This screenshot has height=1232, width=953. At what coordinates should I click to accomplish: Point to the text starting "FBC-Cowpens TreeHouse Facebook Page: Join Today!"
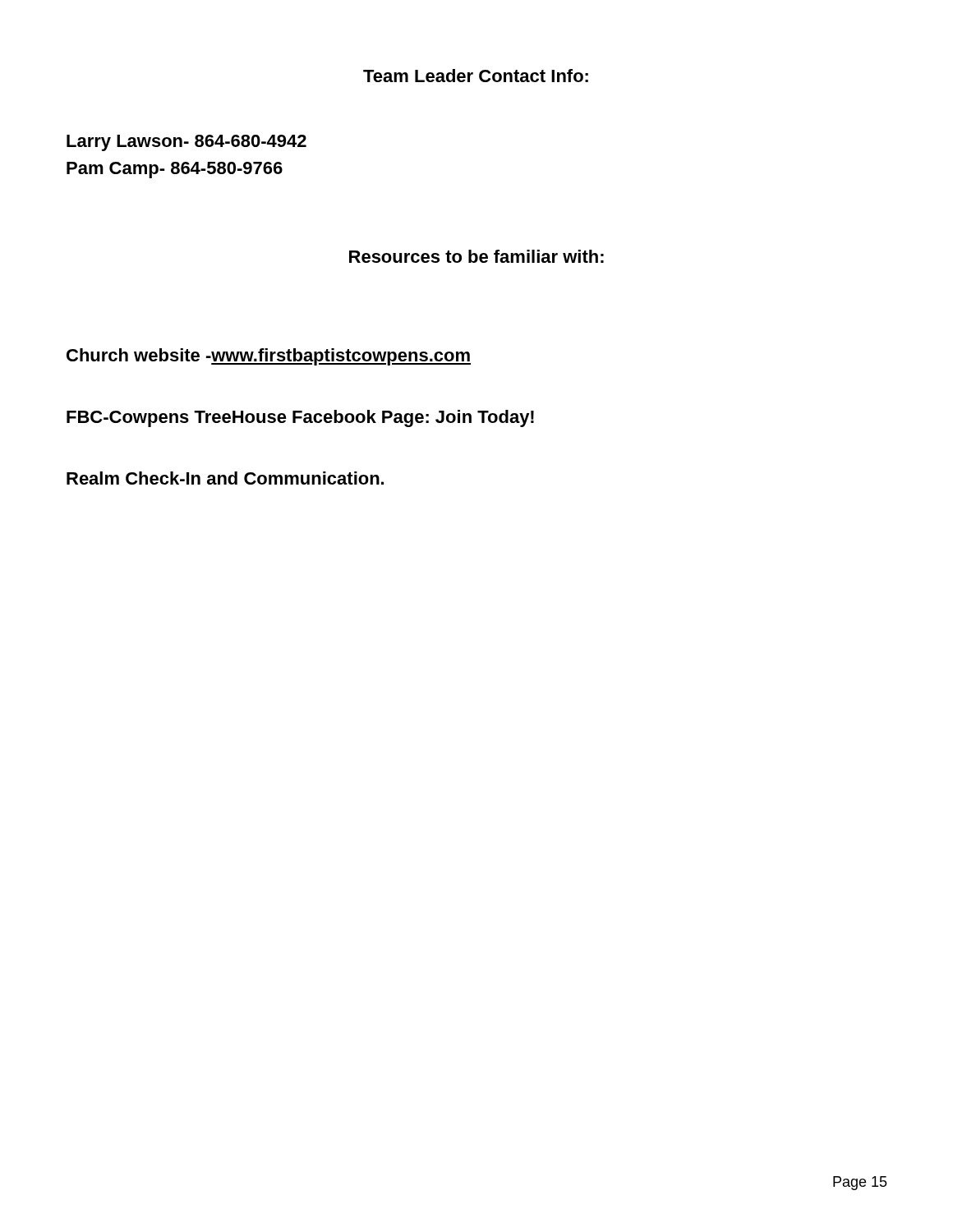[301, 417]
